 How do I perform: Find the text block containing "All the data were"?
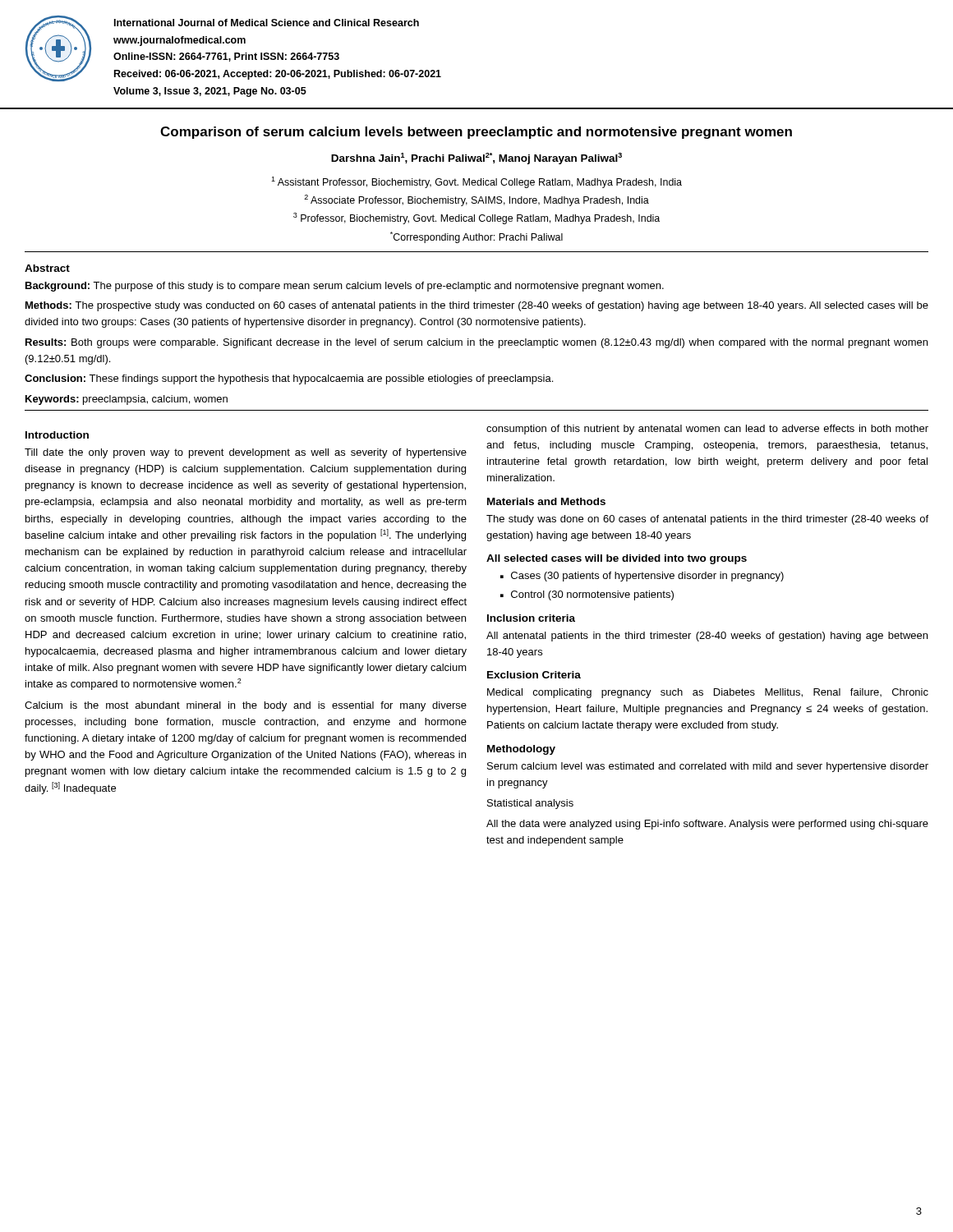pyautogui.click(x=707, y=832)
